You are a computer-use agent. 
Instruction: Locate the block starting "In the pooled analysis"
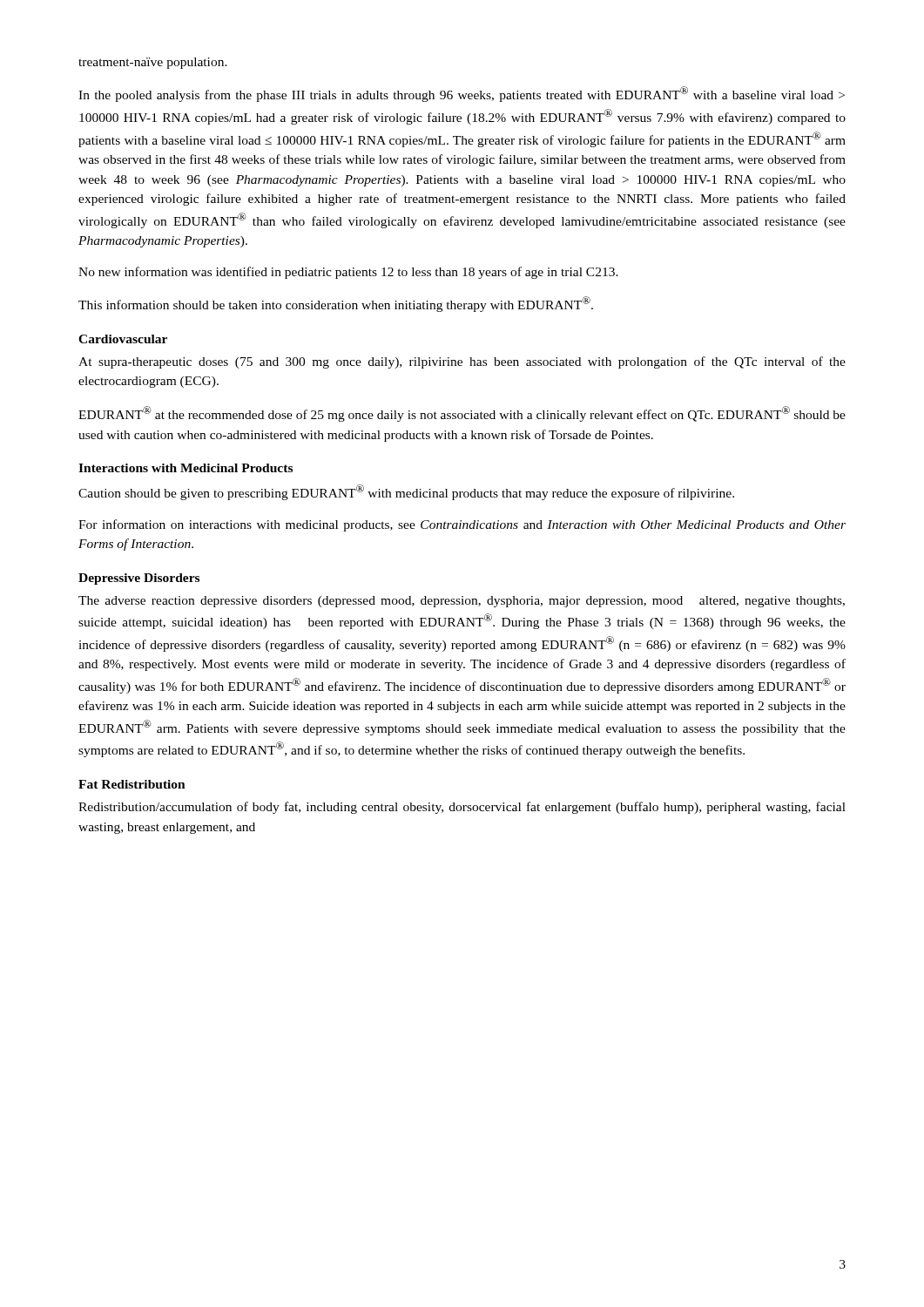pyautogui.click(x=462, y=166)
